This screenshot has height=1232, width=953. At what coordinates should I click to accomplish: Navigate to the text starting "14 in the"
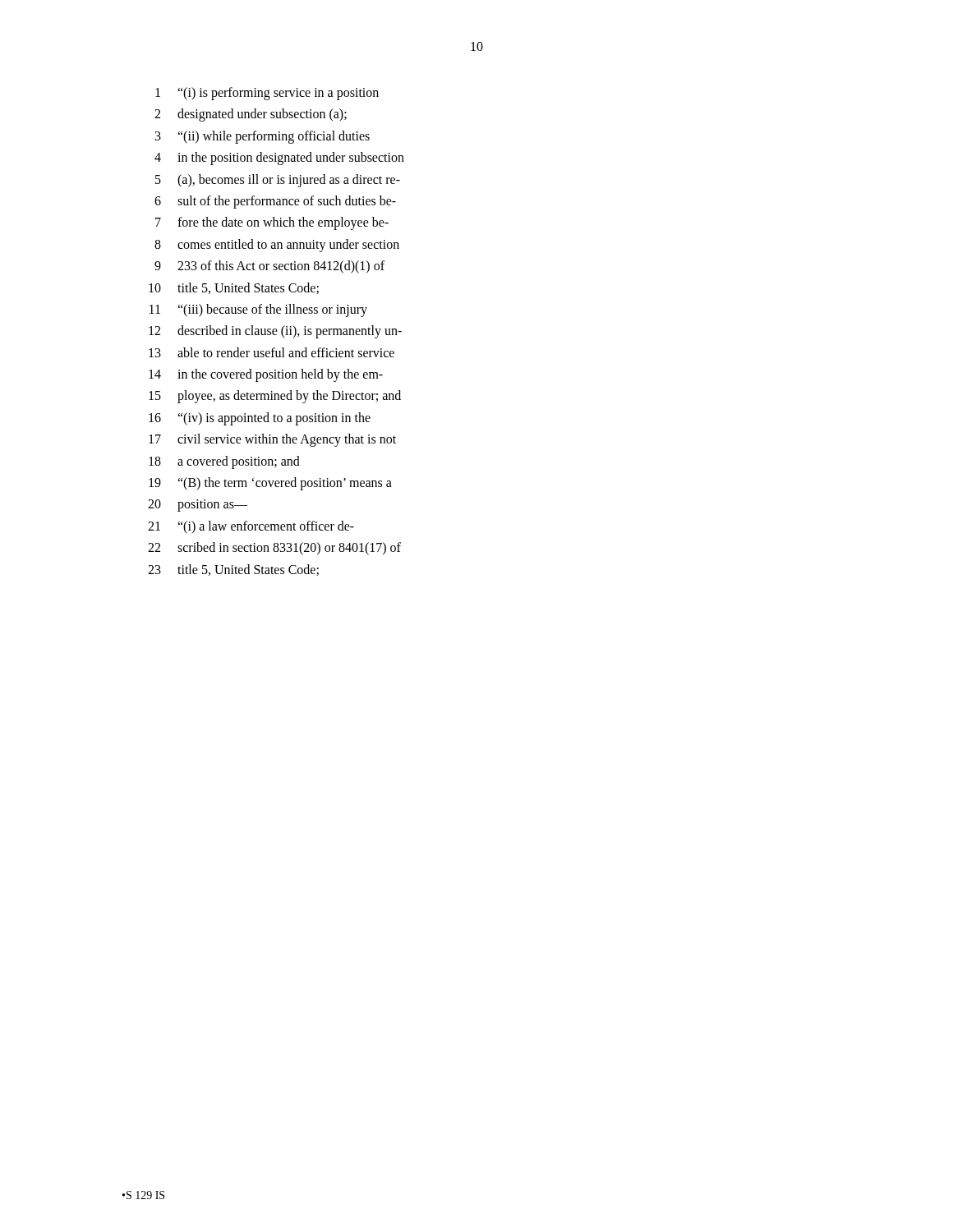click(252, 375)
